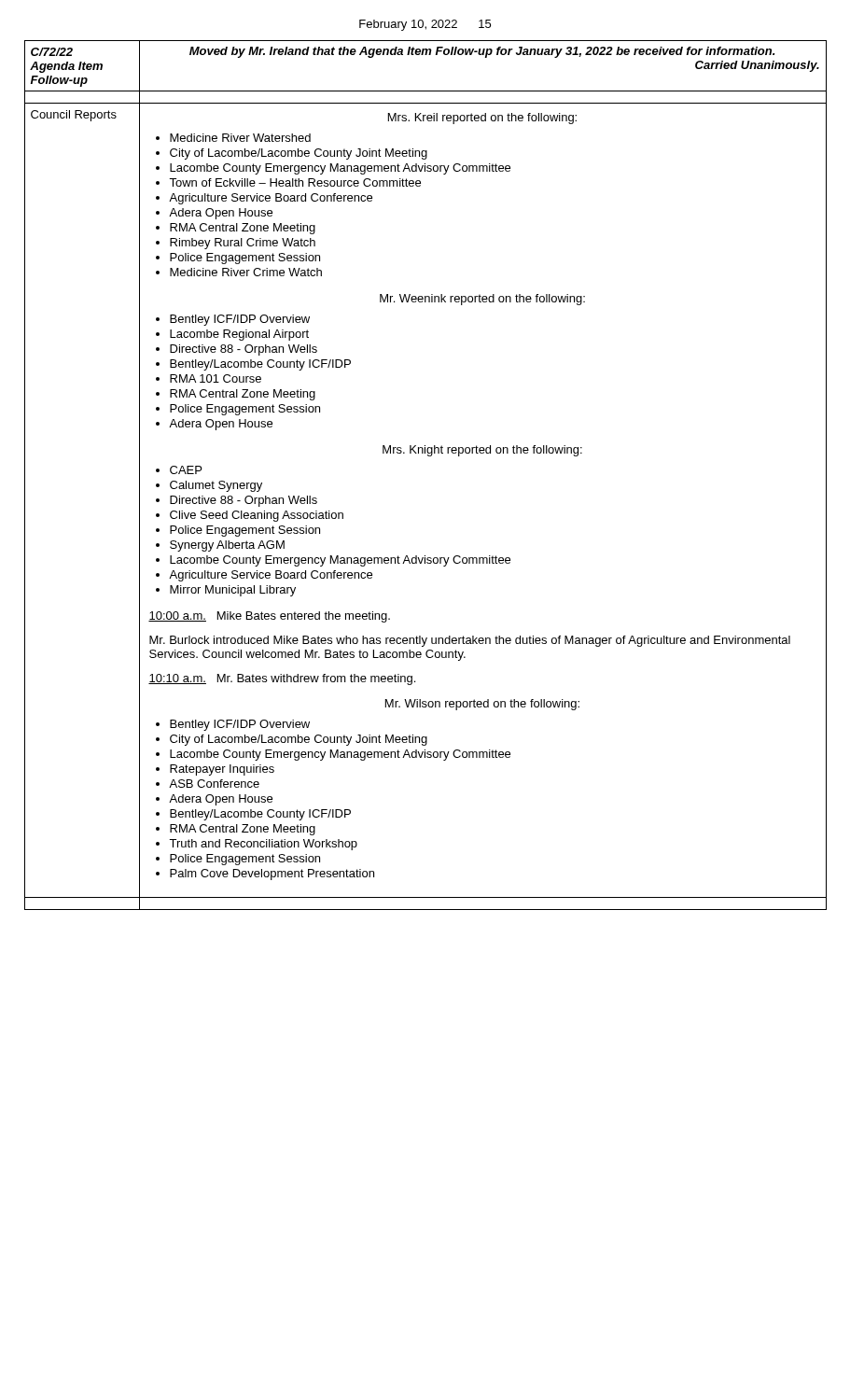Navigate to the region starting "Mr. Wilson reported"

click(482, 703)
